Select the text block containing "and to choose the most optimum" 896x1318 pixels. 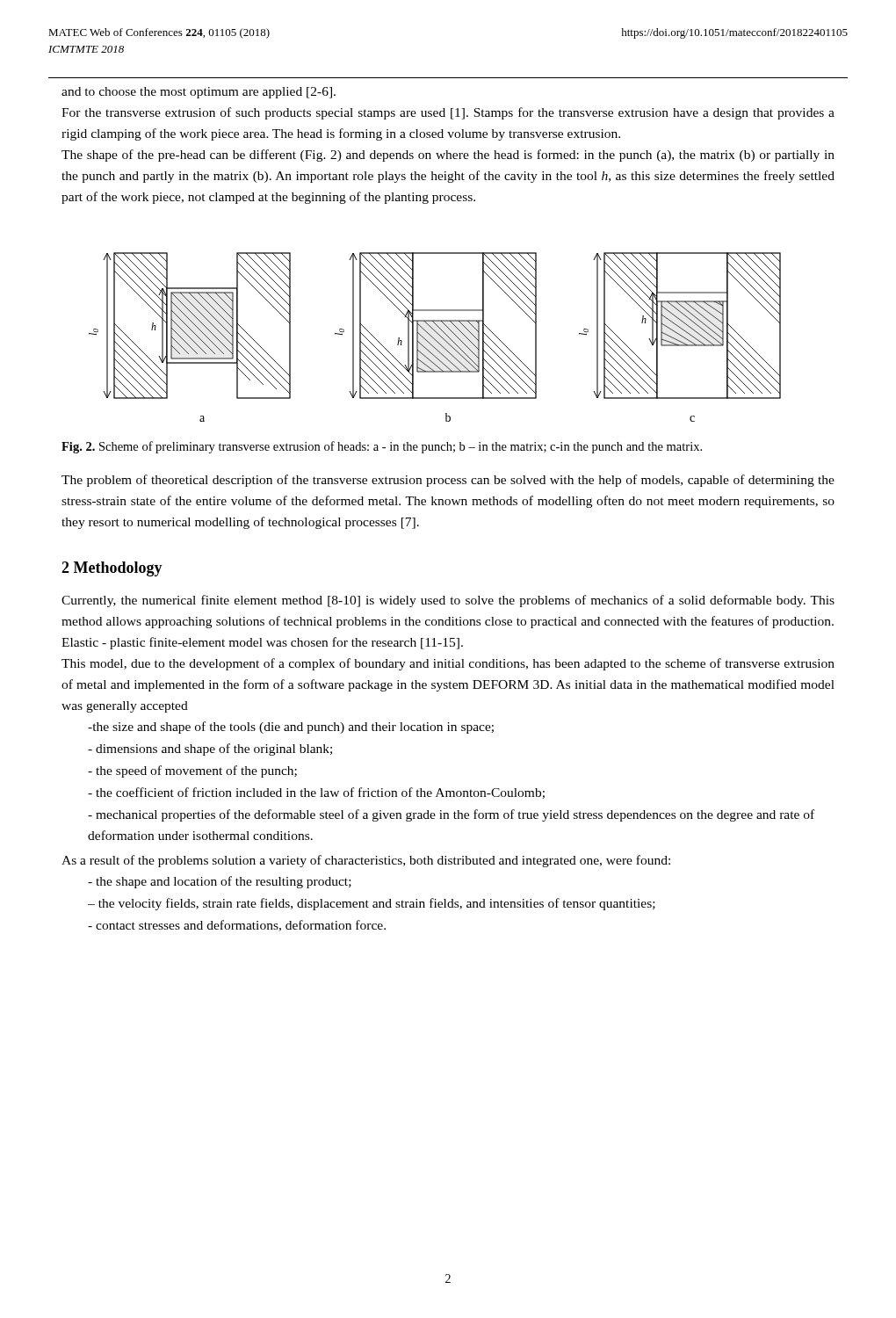448,144
